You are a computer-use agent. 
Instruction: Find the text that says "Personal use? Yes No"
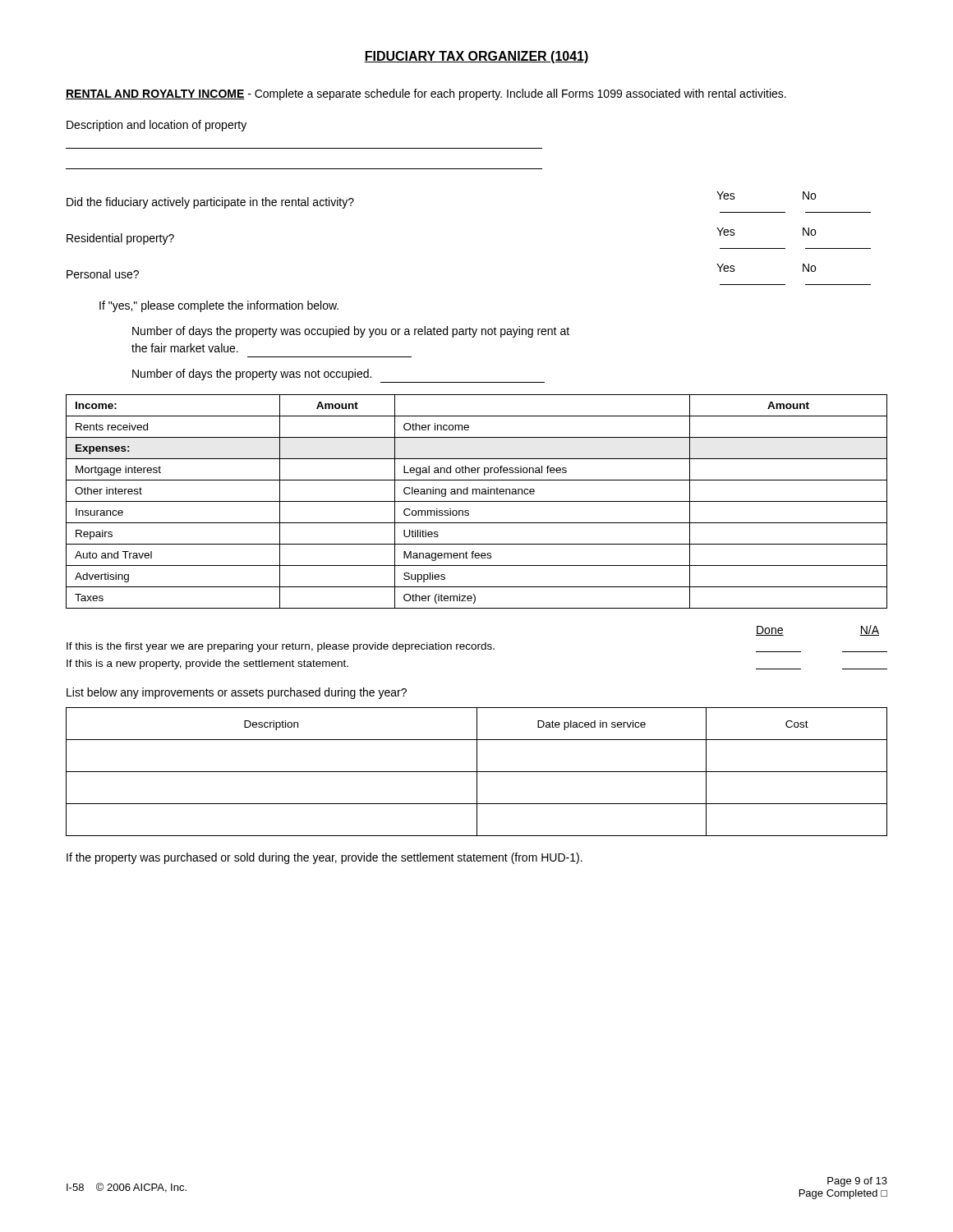pos(106,272)
